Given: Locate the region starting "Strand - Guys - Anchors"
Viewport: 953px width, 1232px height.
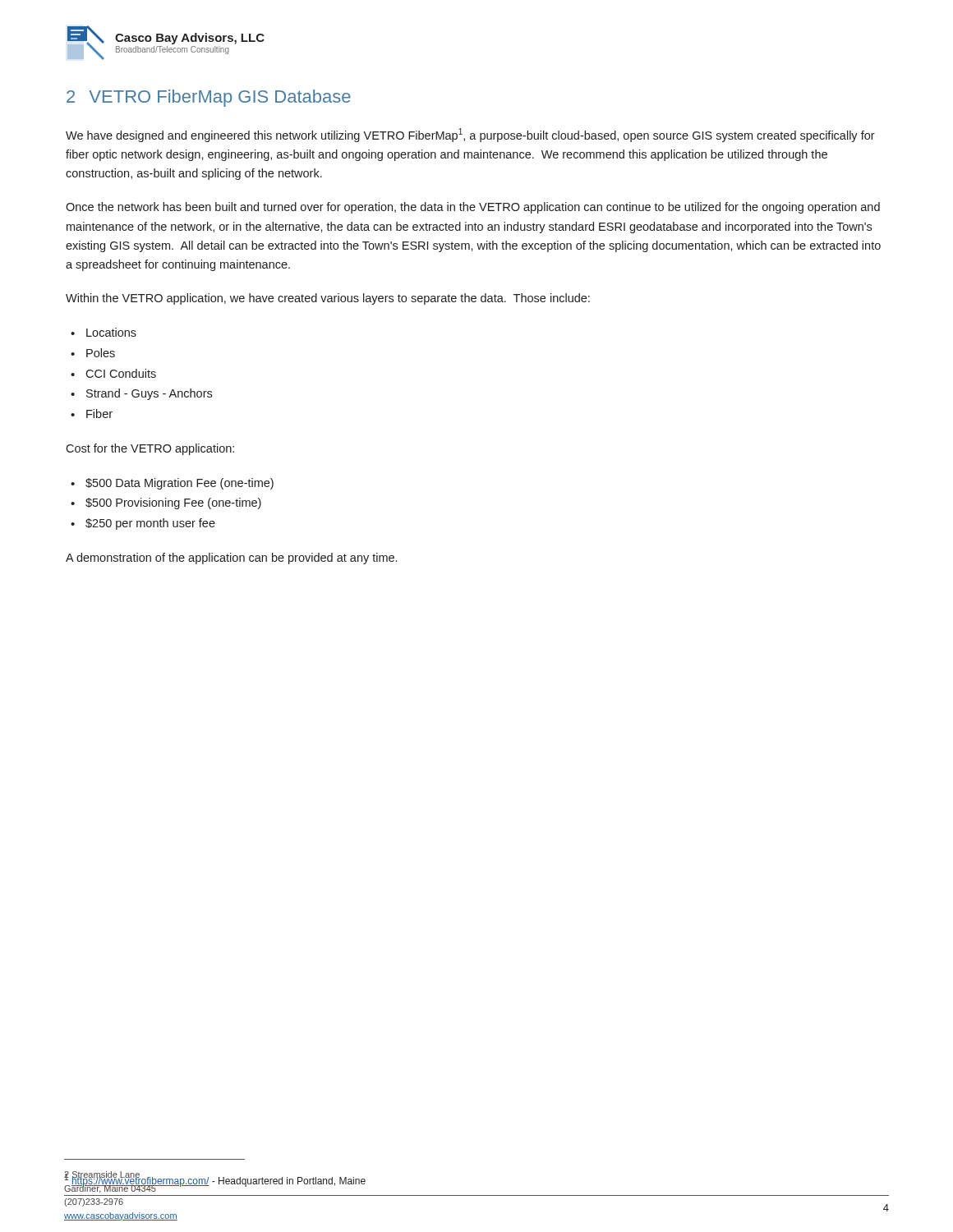Looking at the screenshot, I should 141,394.
